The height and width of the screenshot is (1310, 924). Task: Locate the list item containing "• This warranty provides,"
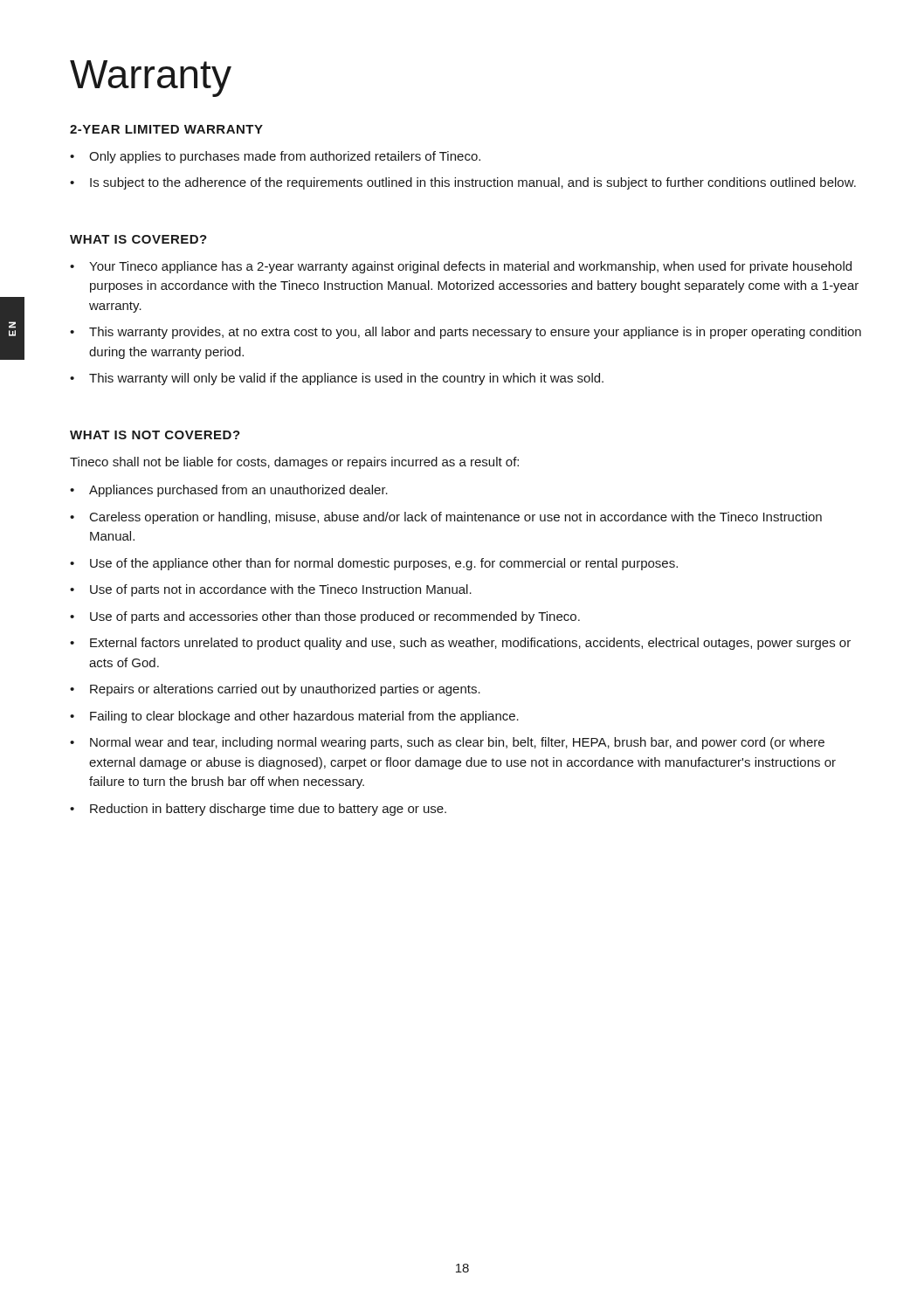point(471,342)
